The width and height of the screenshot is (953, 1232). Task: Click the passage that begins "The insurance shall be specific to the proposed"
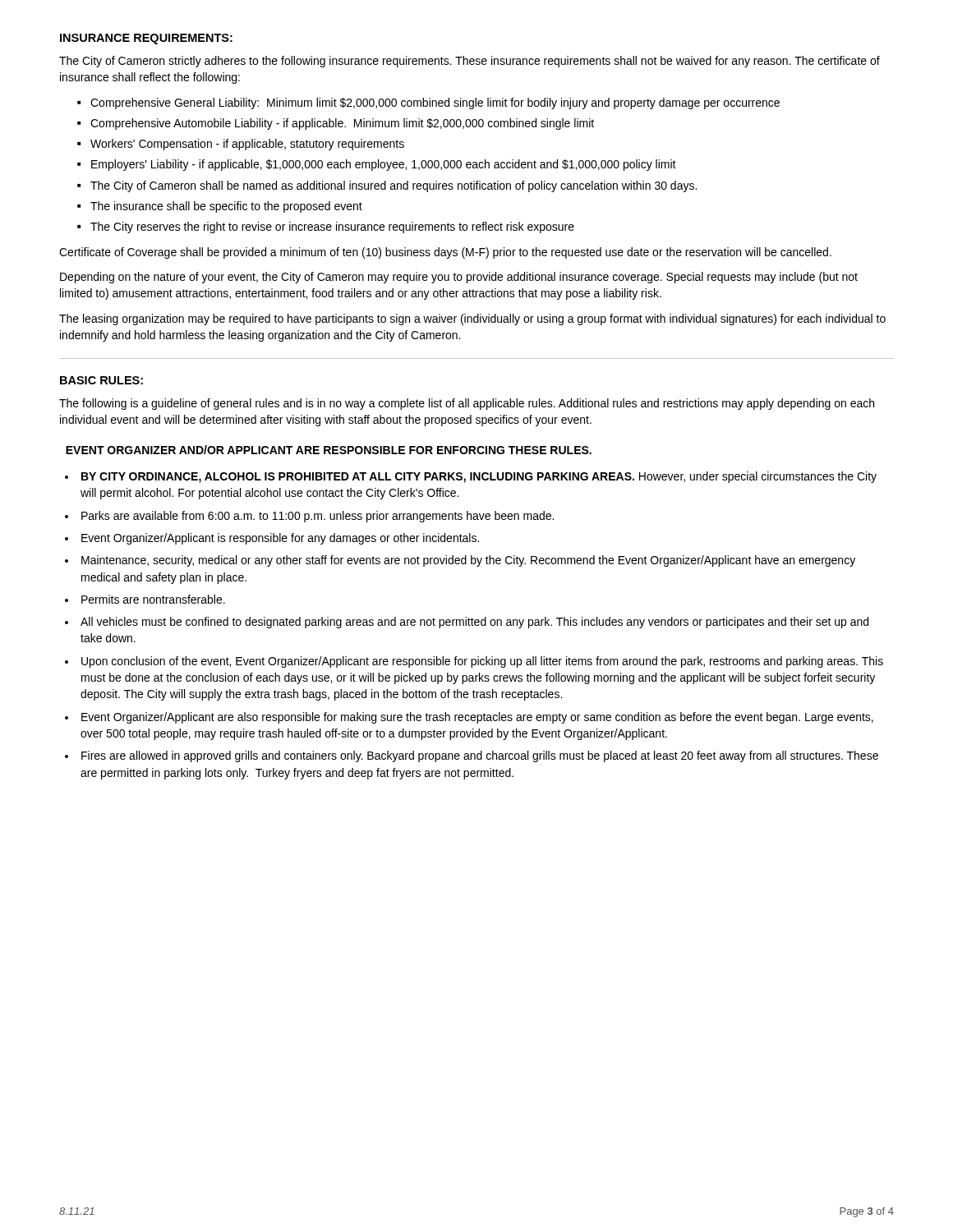[x=226, y=206]
